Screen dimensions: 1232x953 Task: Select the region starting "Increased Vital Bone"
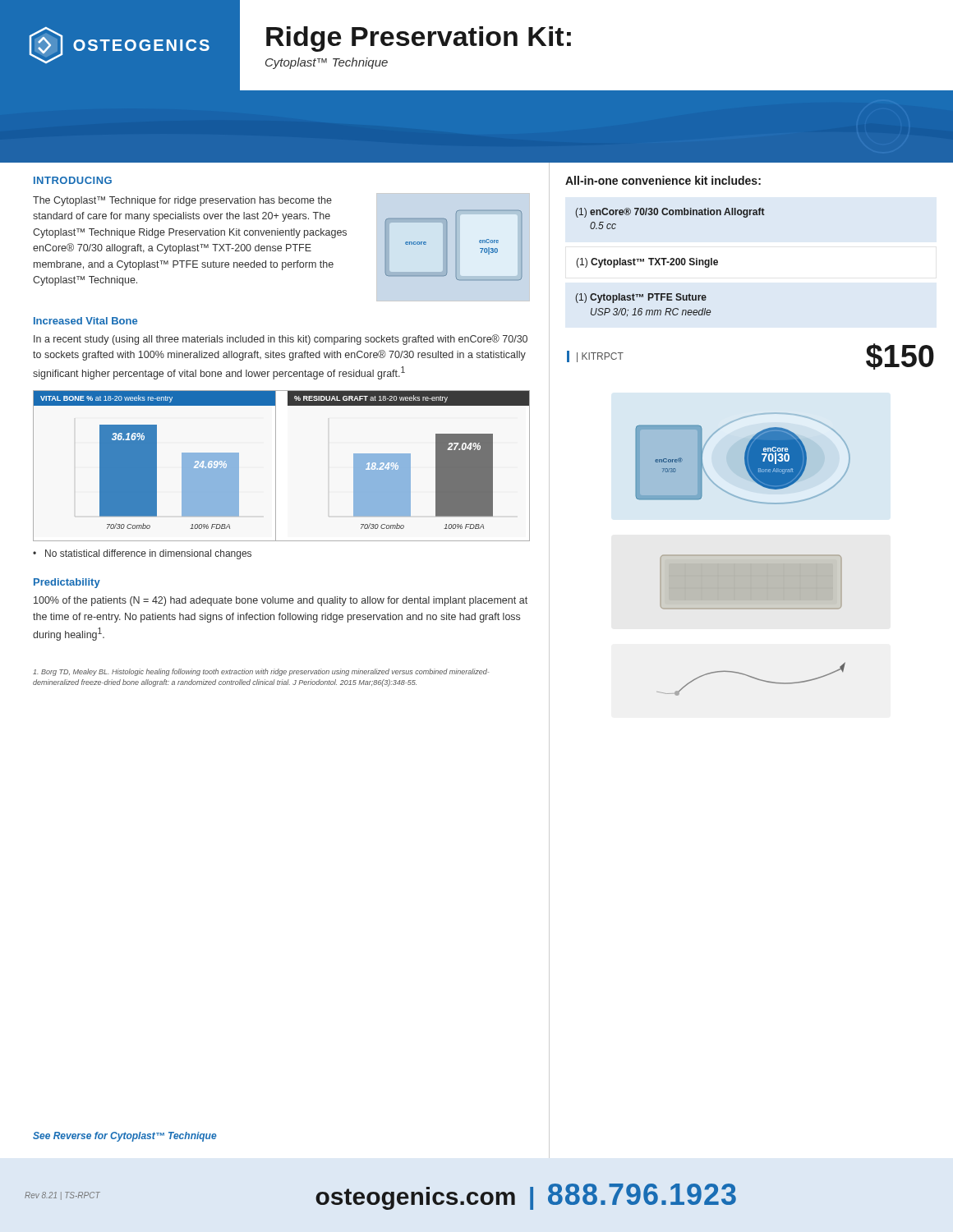tap(85, 321)
